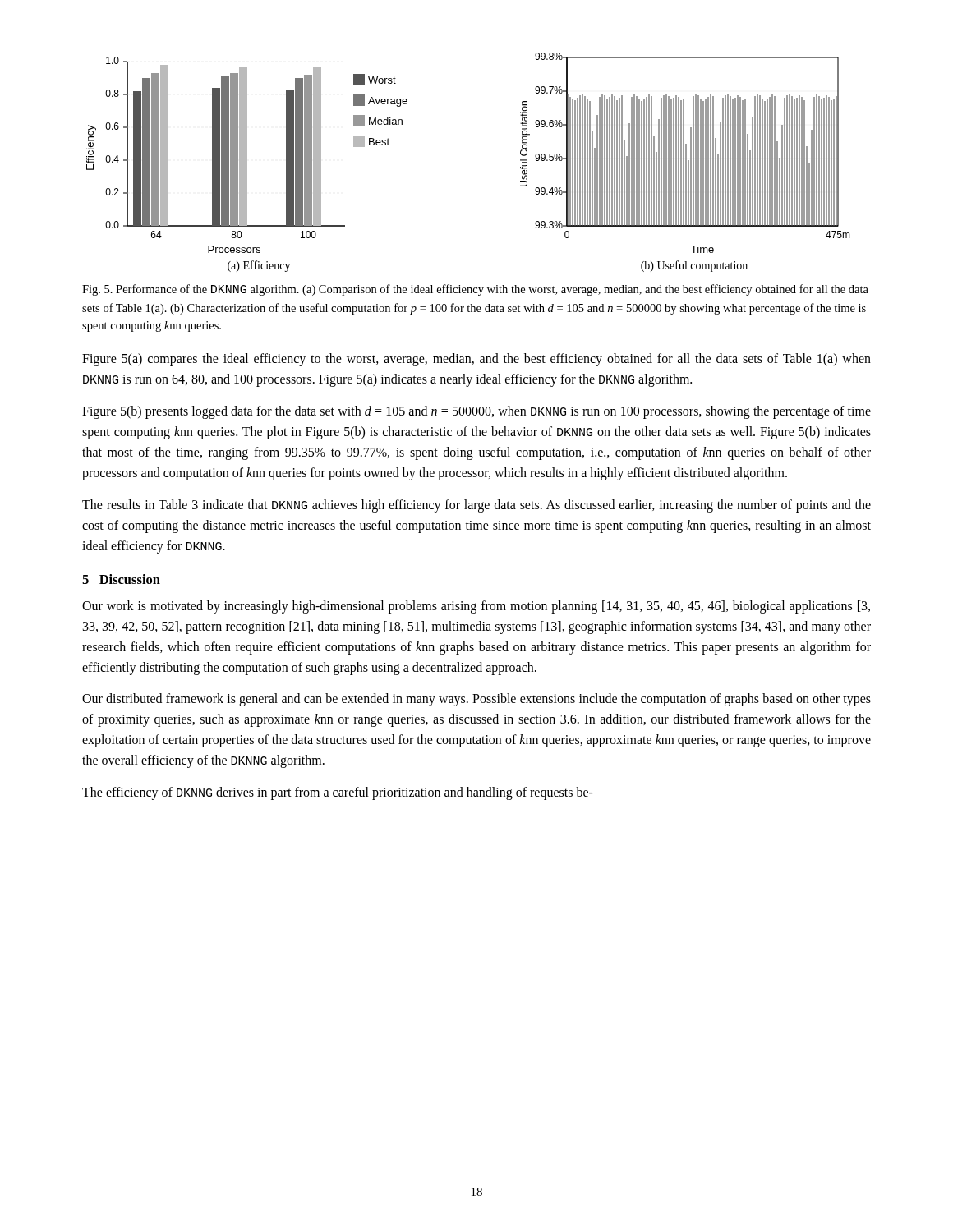Find the continuous plot
Image resolution: width=953 pixels, height=1232 pixels.
coord(694,161)
